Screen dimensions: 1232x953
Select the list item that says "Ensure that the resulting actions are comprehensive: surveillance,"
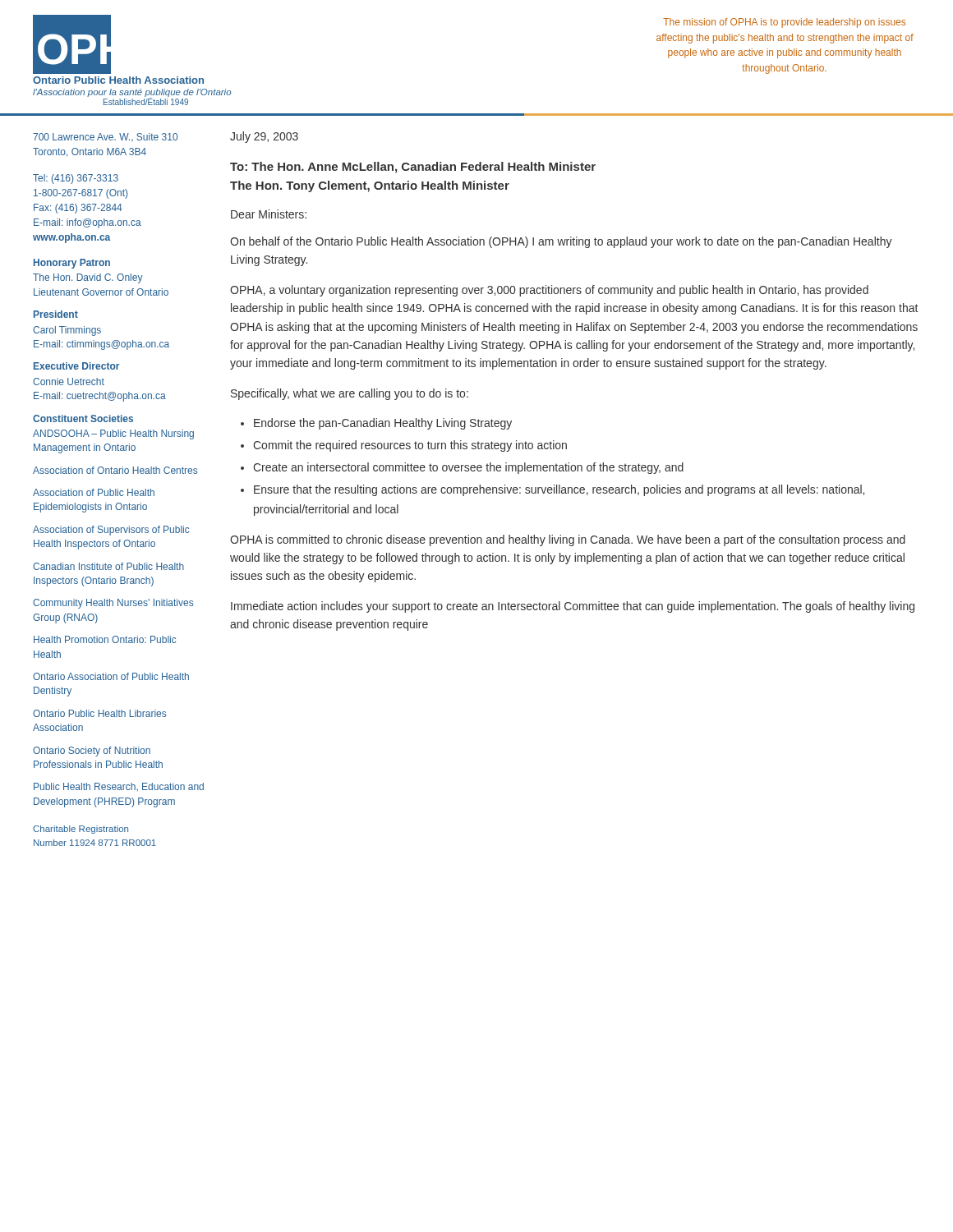(559, 499)
